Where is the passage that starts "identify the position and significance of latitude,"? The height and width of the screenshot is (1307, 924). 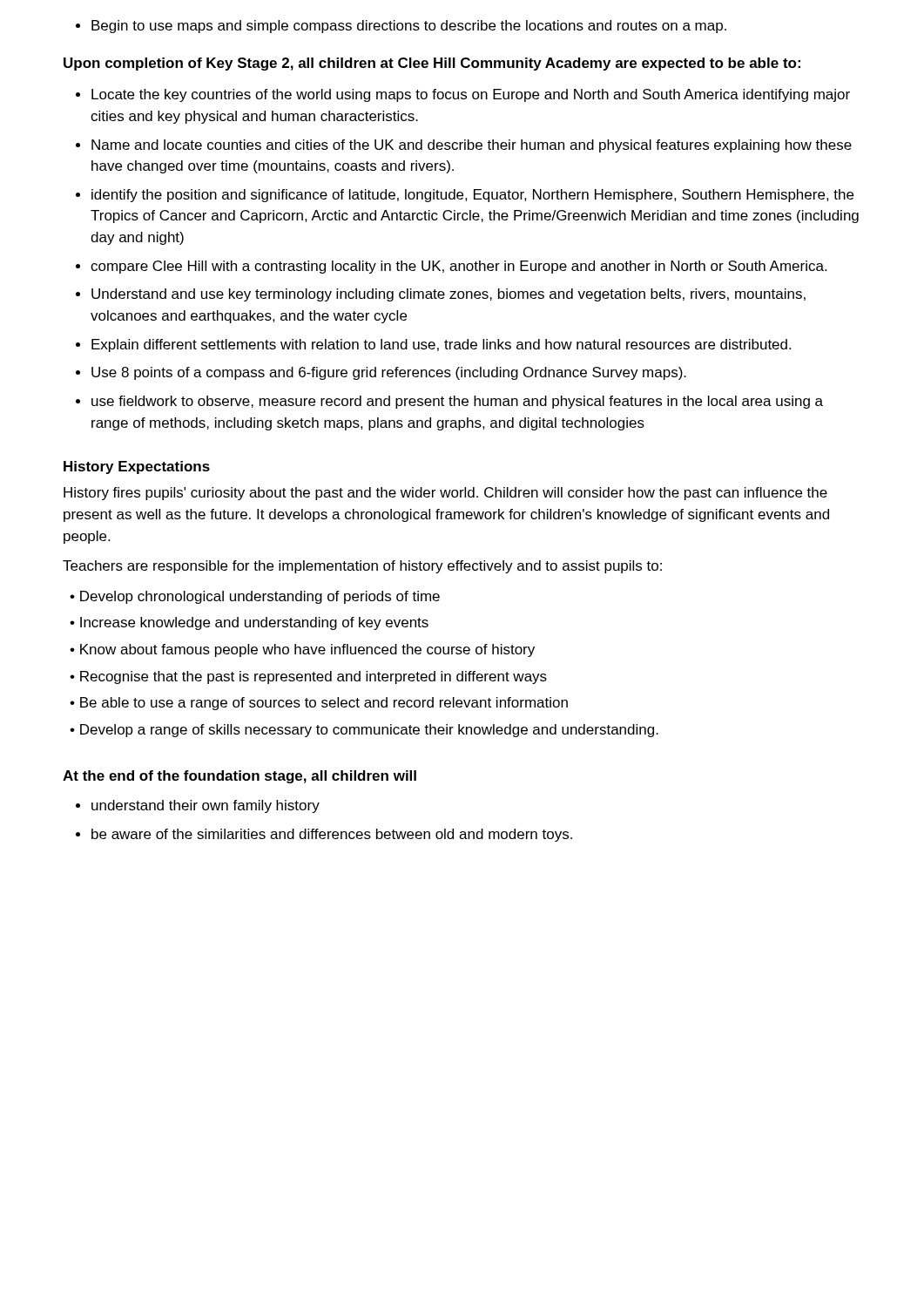(466, 217)
